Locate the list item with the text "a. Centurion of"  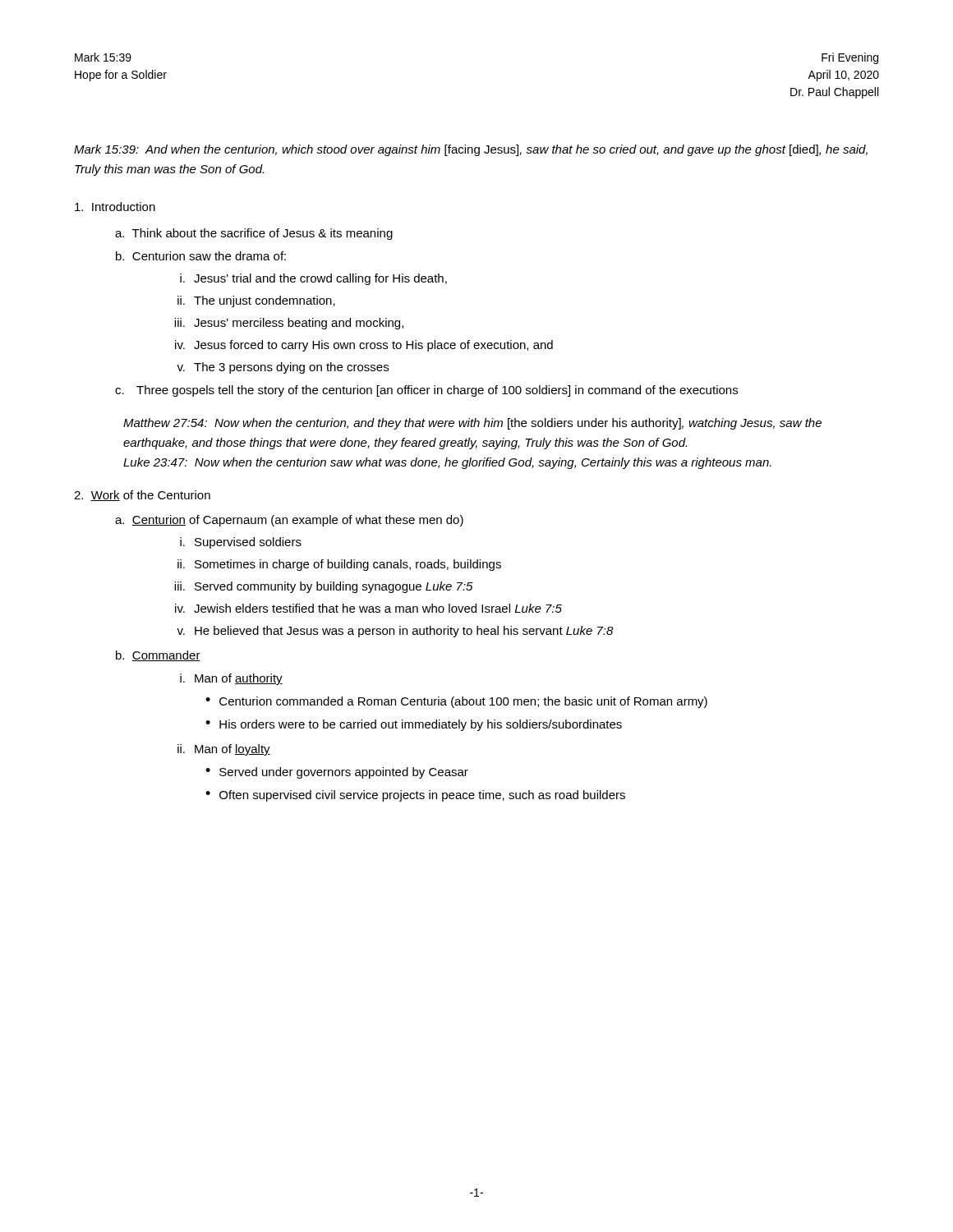(x=289, y=519)
